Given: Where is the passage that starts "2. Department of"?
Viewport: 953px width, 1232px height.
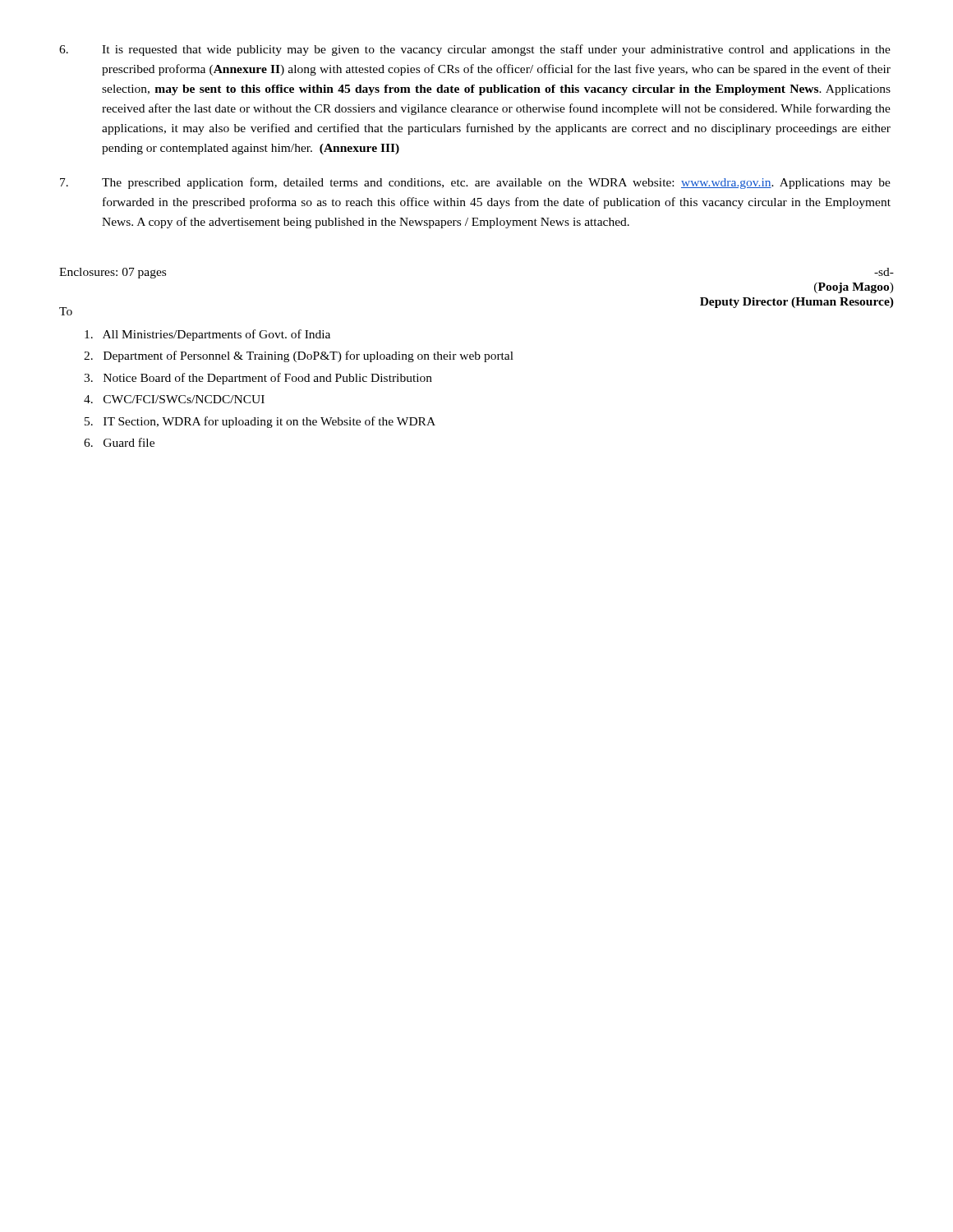Looking at the screenshot, I should pos(299,356).
